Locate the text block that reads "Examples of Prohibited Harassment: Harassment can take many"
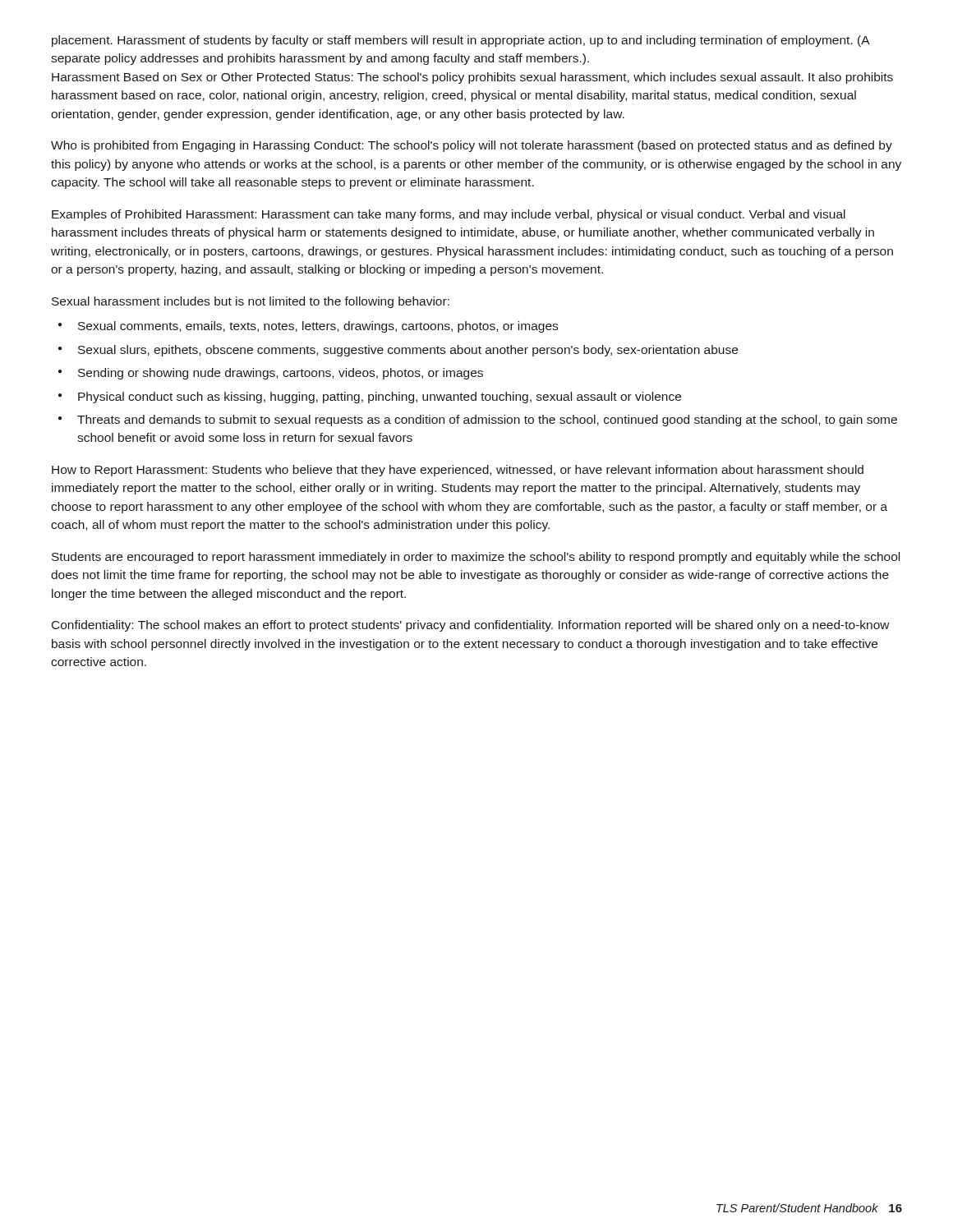Image resolution: width=953 pixels, height=1232 pixels. tap(472, 241)
